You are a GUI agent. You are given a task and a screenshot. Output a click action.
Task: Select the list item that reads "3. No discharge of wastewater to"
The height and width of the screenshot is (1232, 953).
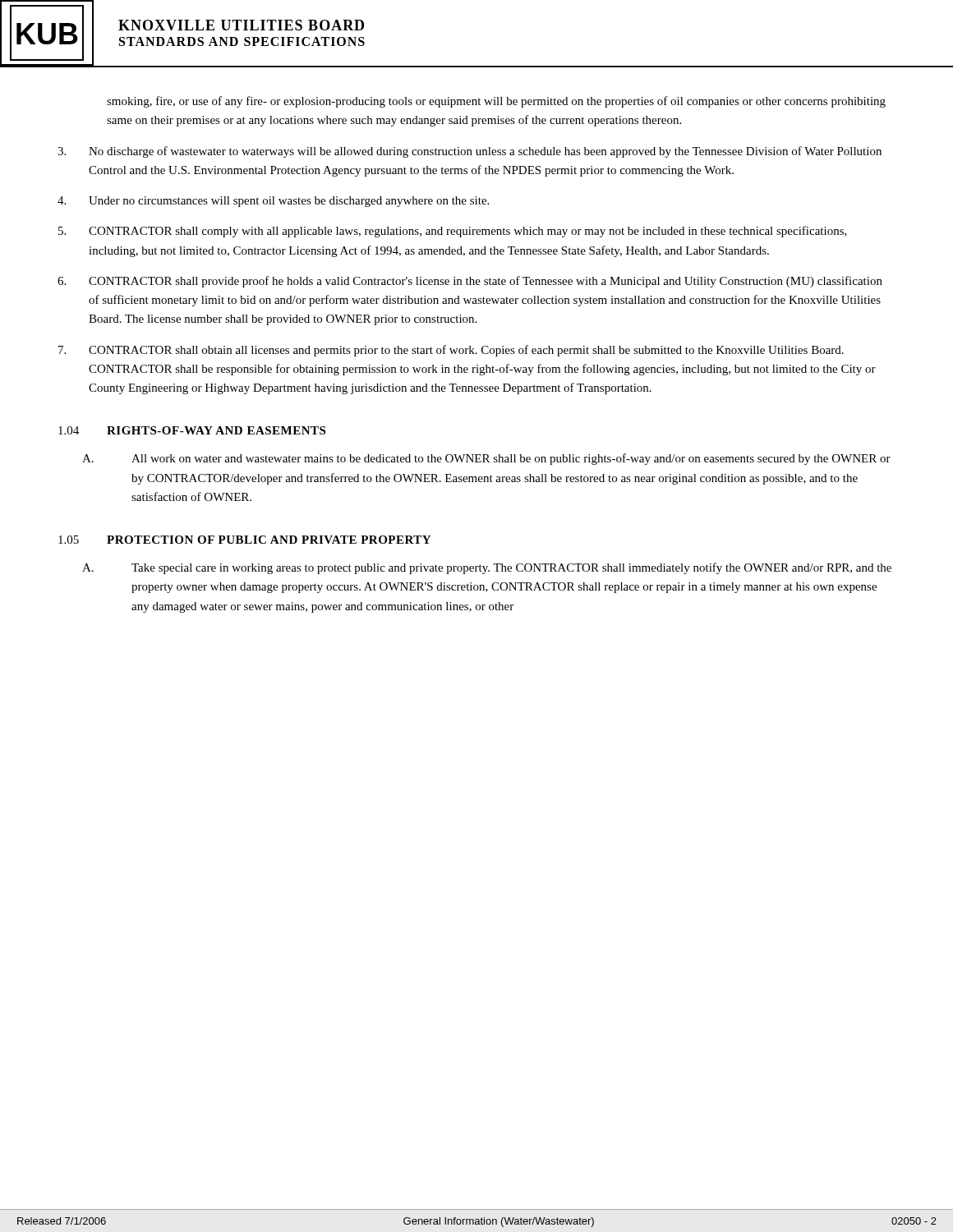(476, 161)
